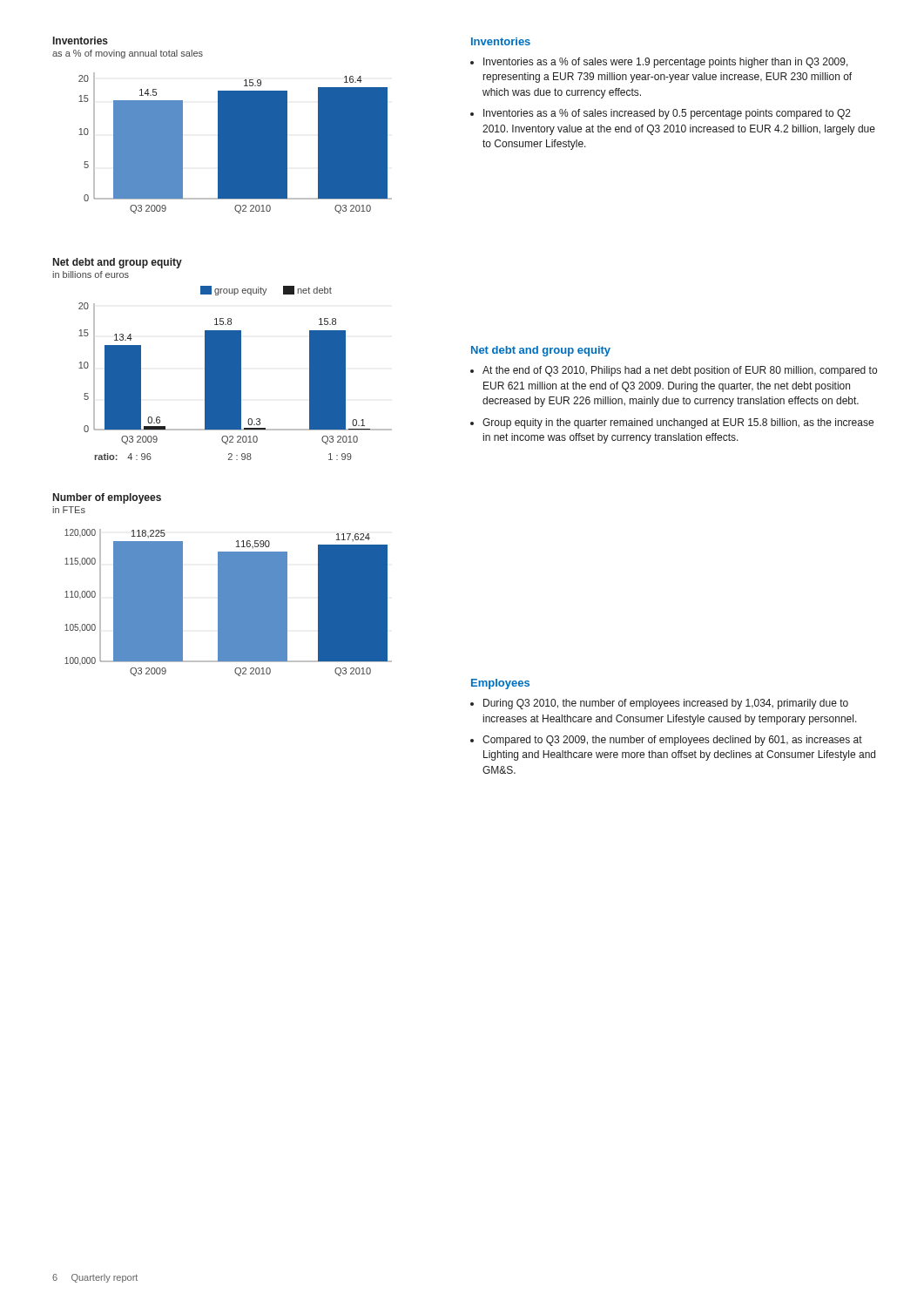924x1307 pixels.
Task: Point to the text block starting "Compared to Q3 2009, the"
Action: [x=679, y=755]
